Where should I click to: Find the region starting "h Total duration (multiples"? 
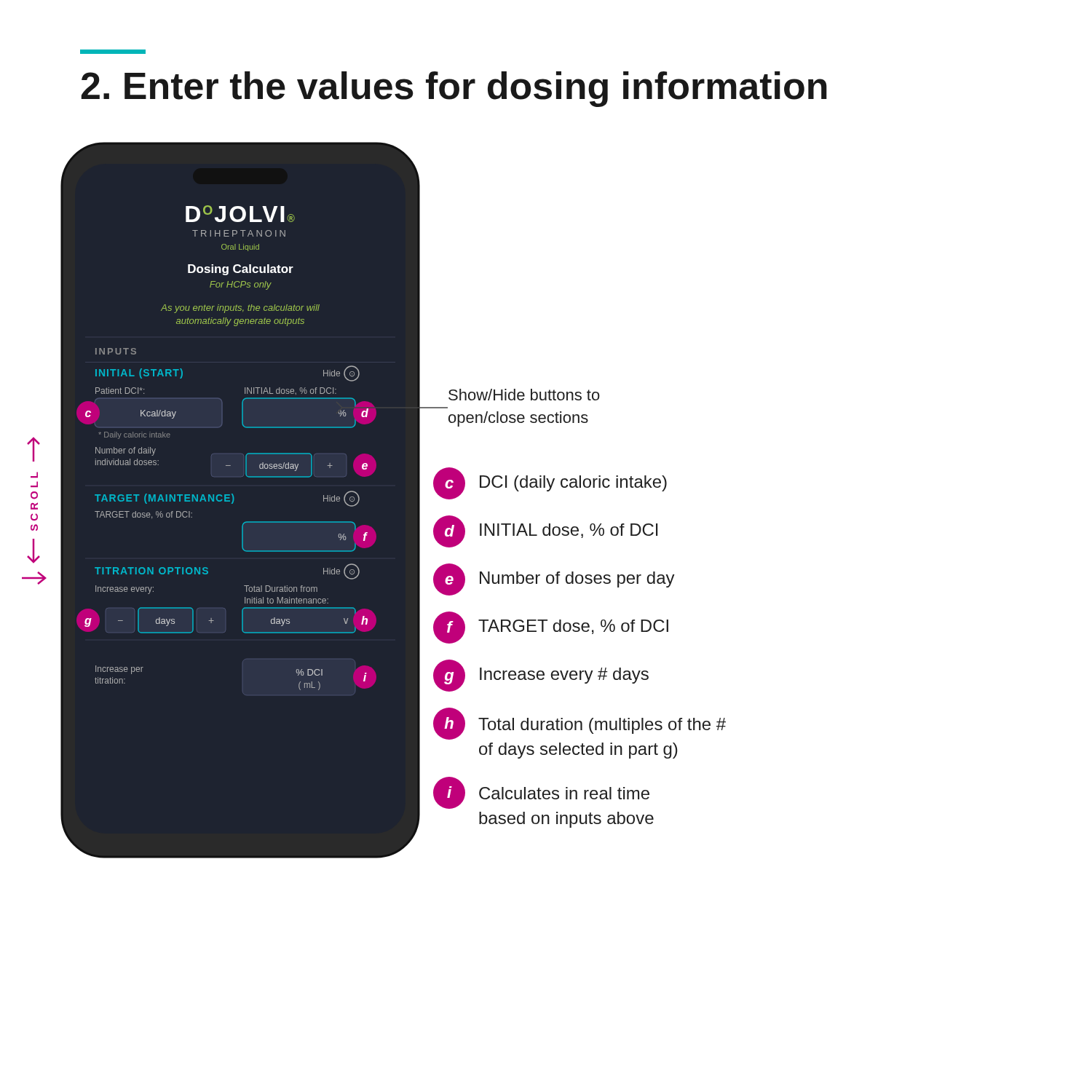580,734
